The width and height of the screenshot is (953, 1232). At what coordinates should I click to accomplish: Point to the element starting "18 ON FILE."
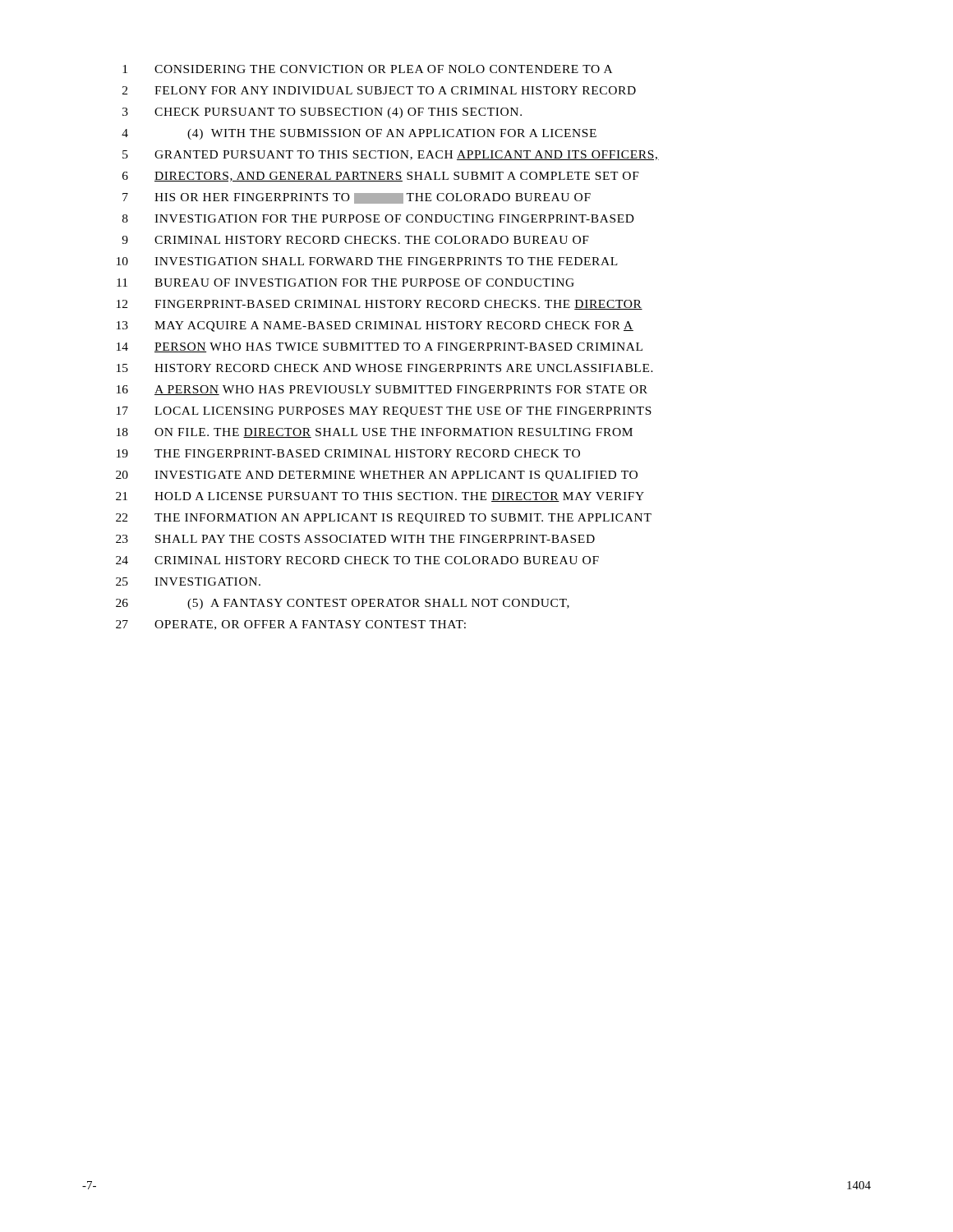point(365,432)
